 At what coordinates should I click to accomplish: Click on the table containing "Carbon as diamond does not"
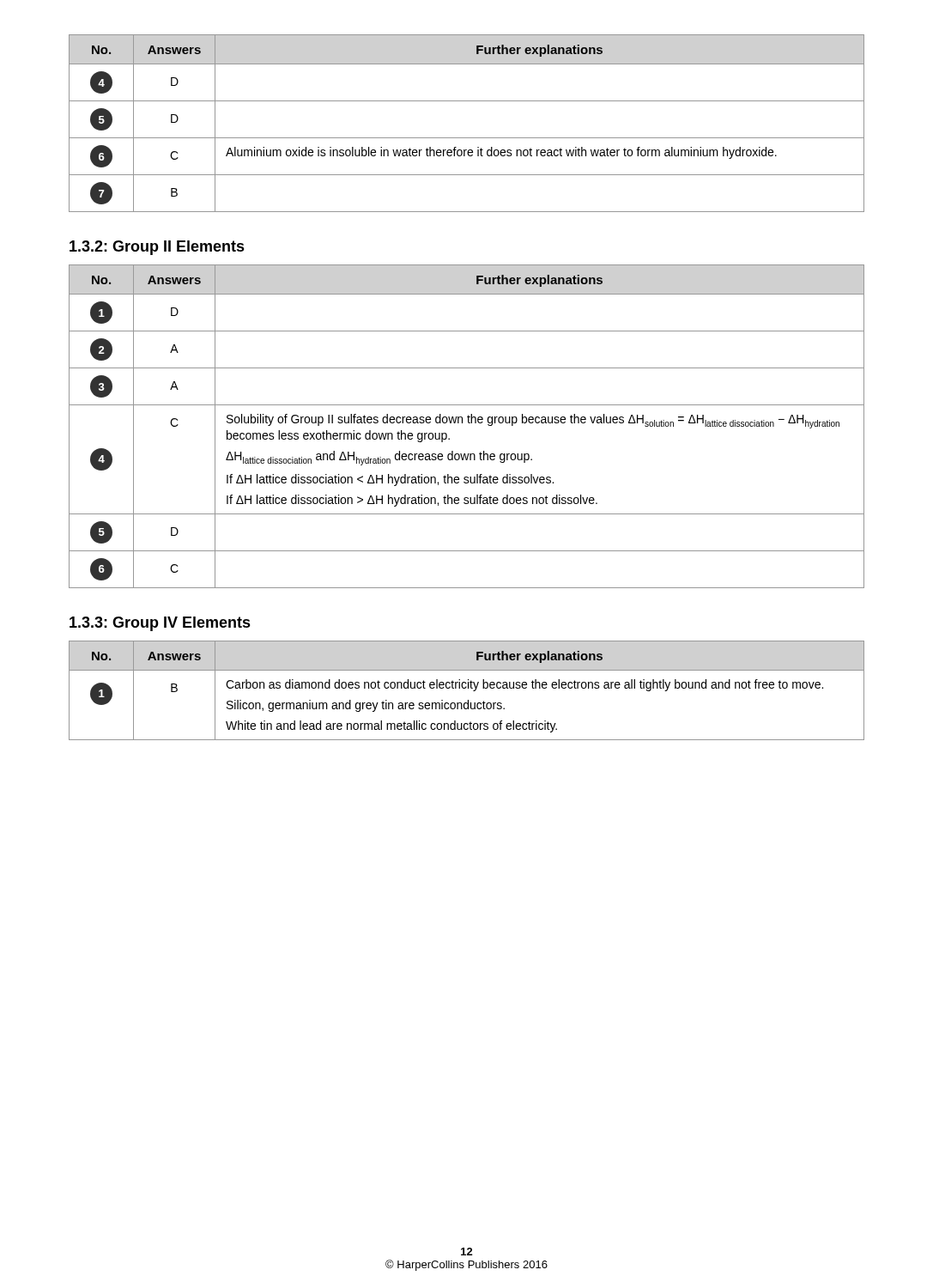point(466,690)
